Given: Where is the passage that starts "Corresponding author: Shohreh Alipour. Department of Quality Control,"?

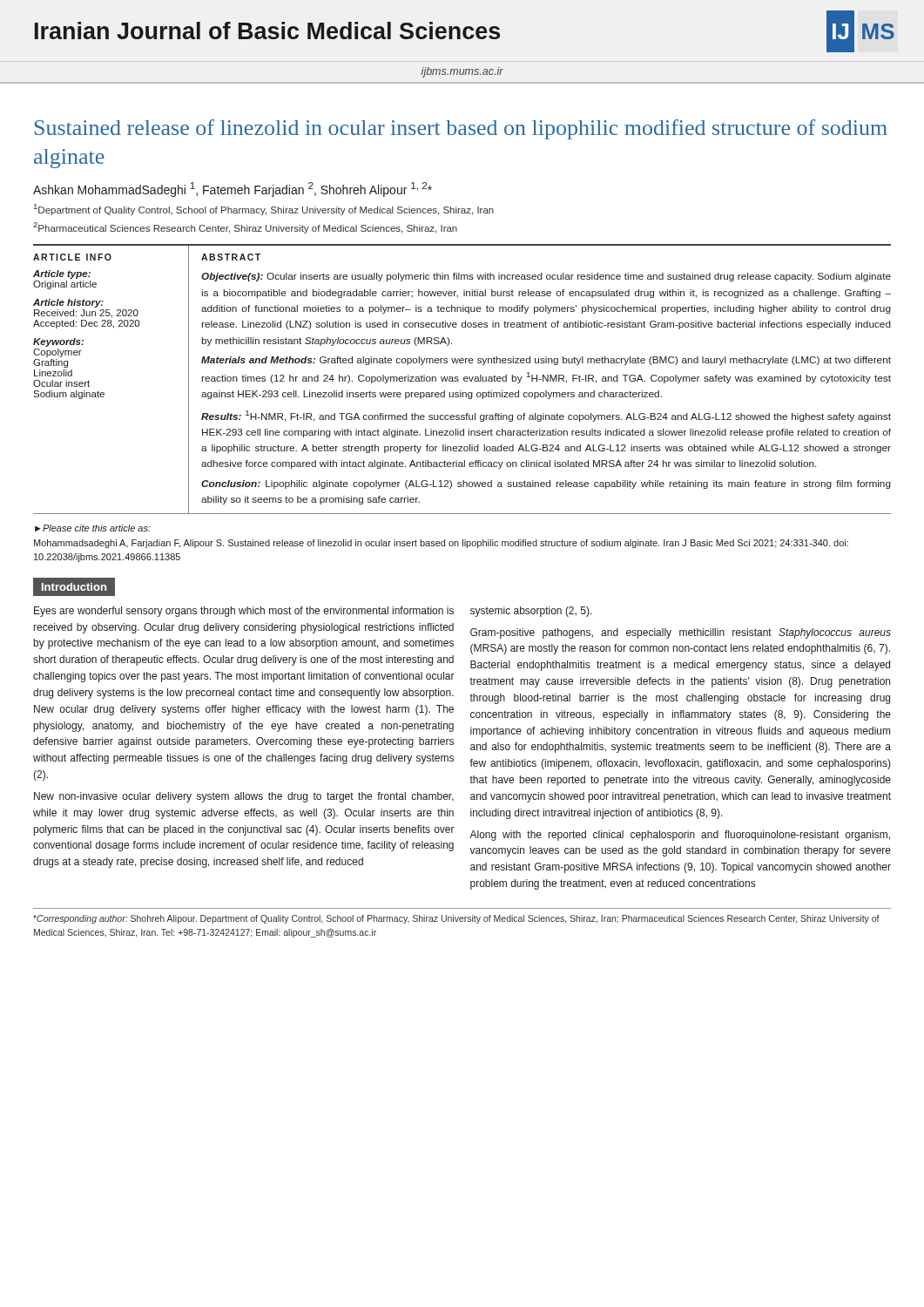Looking at the screenshot, I should 456,925.
